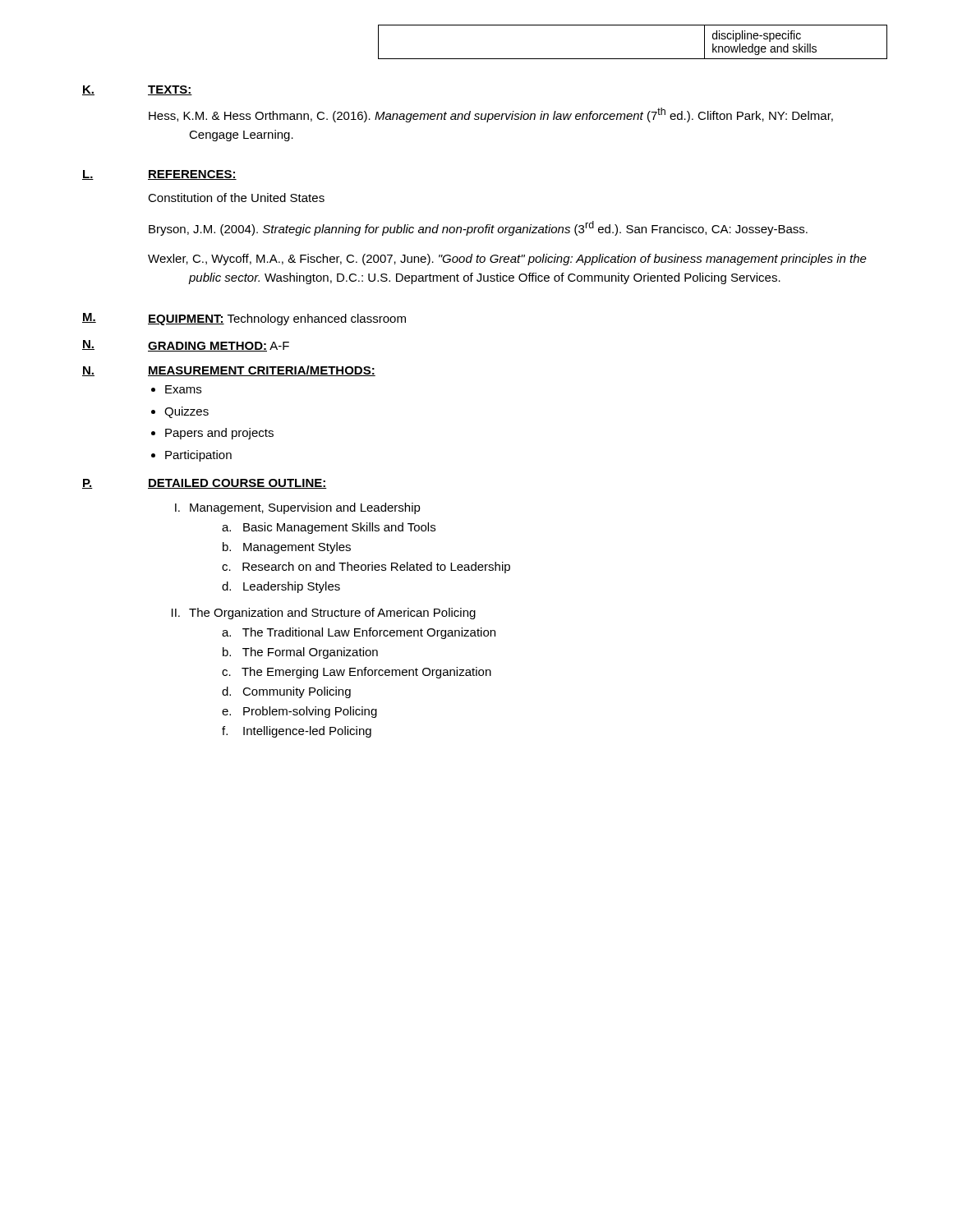Find the block starting "GRADING METHOD: A-F"
953x1232 pixels.
click(x=219, y=345)
